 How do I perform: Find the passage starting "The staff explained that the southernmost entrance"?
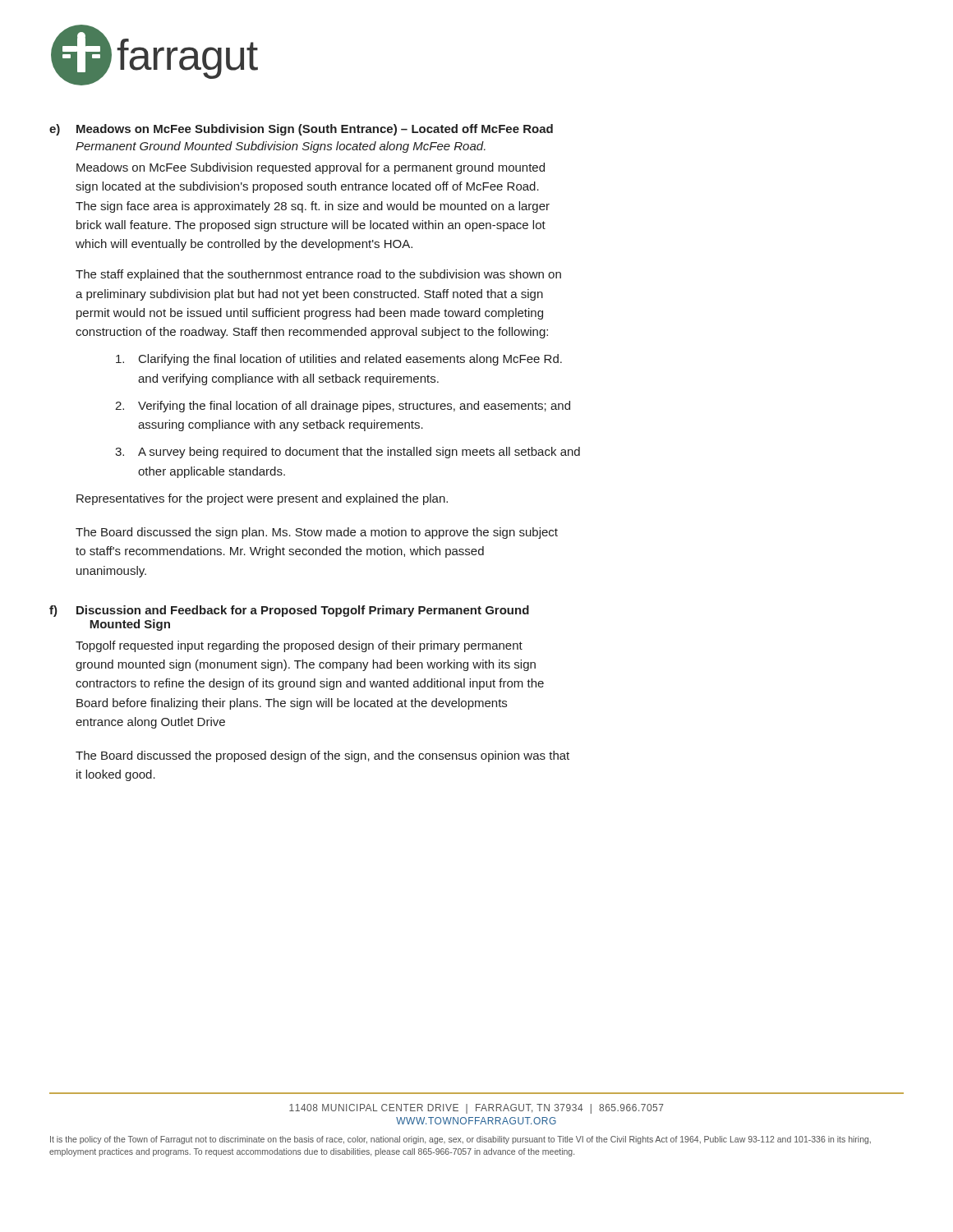click(319, 303)
